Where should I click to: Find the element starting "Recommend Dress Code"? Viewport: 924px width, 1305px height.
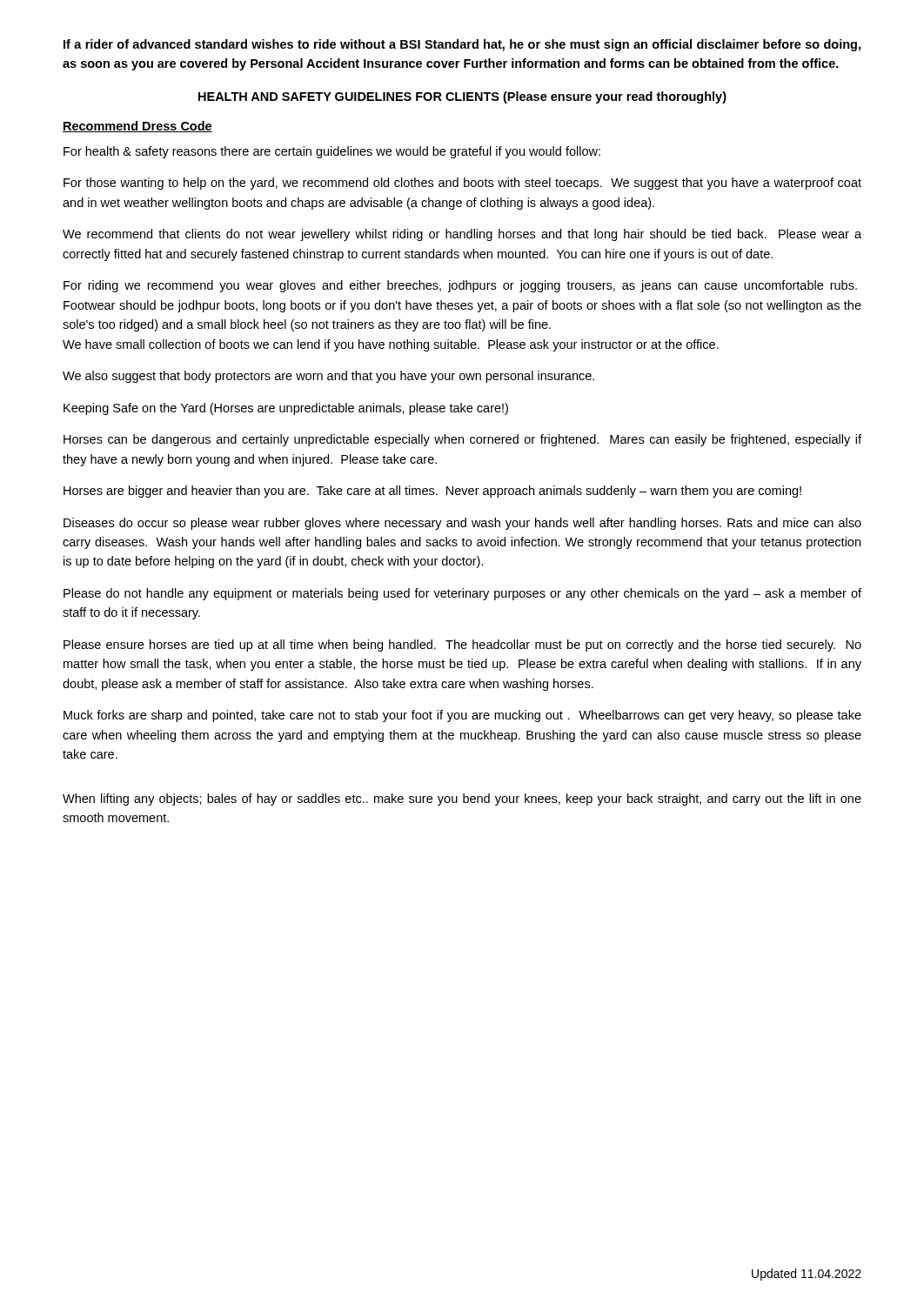137,126
